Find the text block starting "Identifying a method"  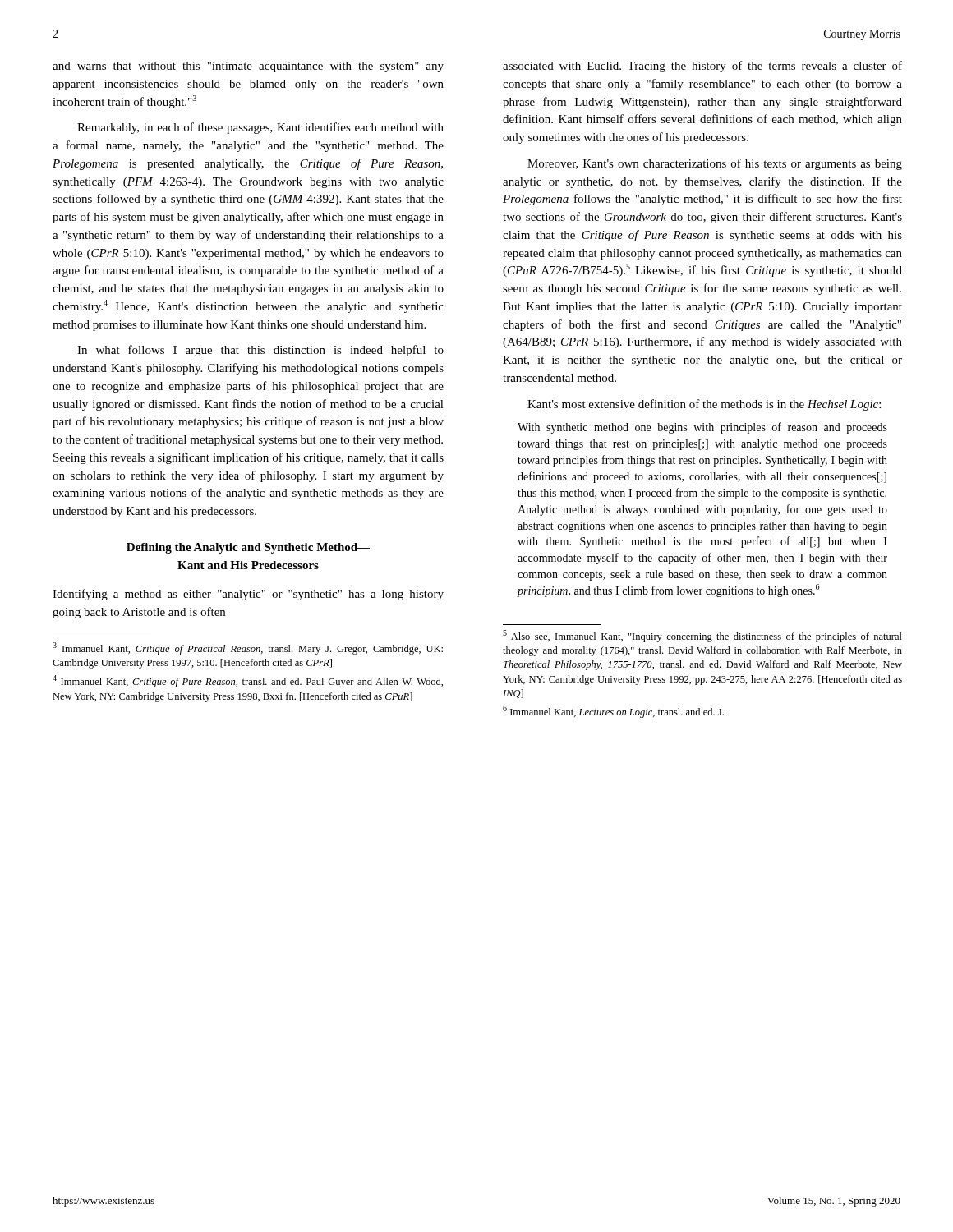(248, 604)
